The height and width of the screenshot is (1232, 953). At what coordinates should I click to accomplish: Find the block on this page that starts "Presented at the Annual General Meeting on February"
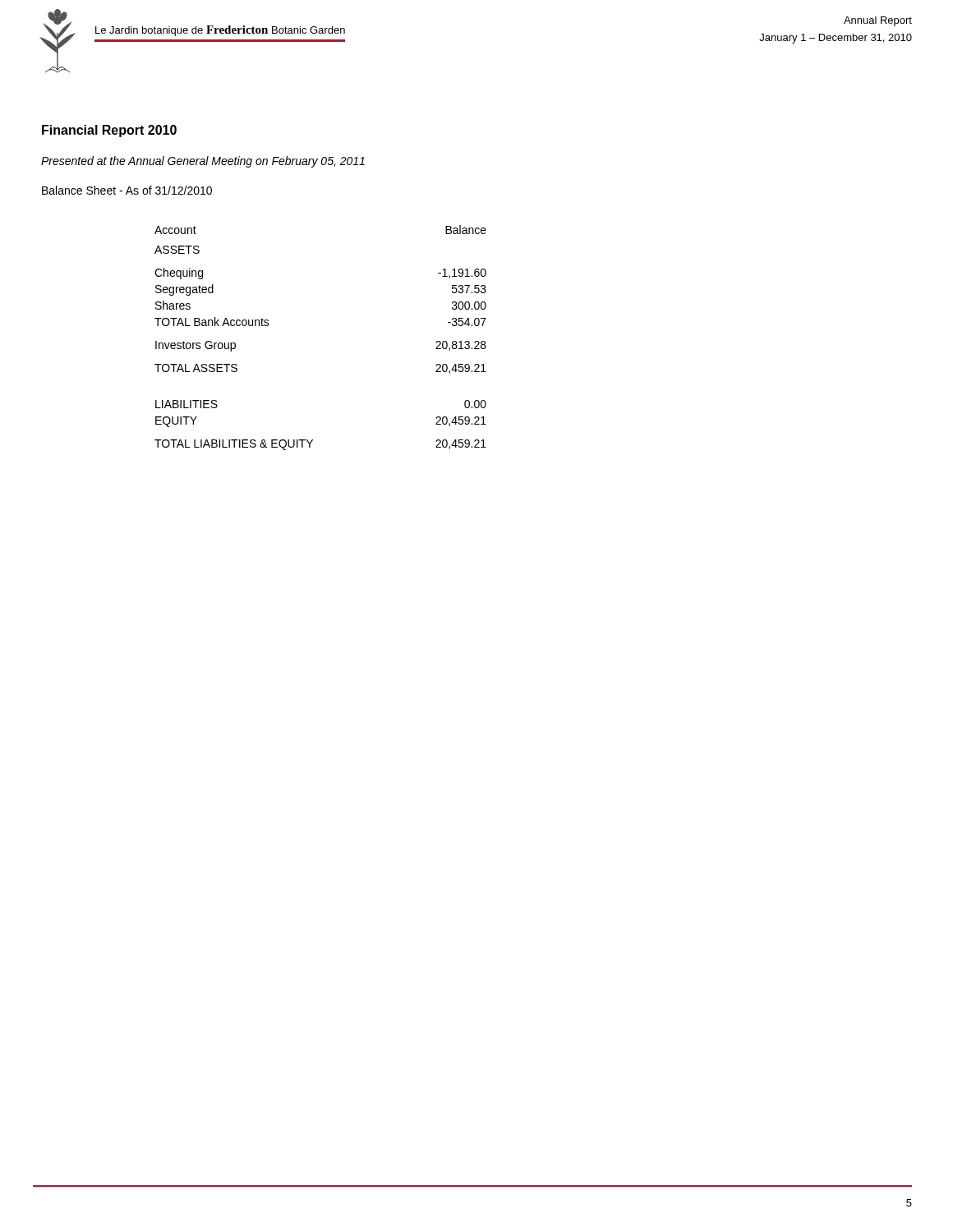203,161
